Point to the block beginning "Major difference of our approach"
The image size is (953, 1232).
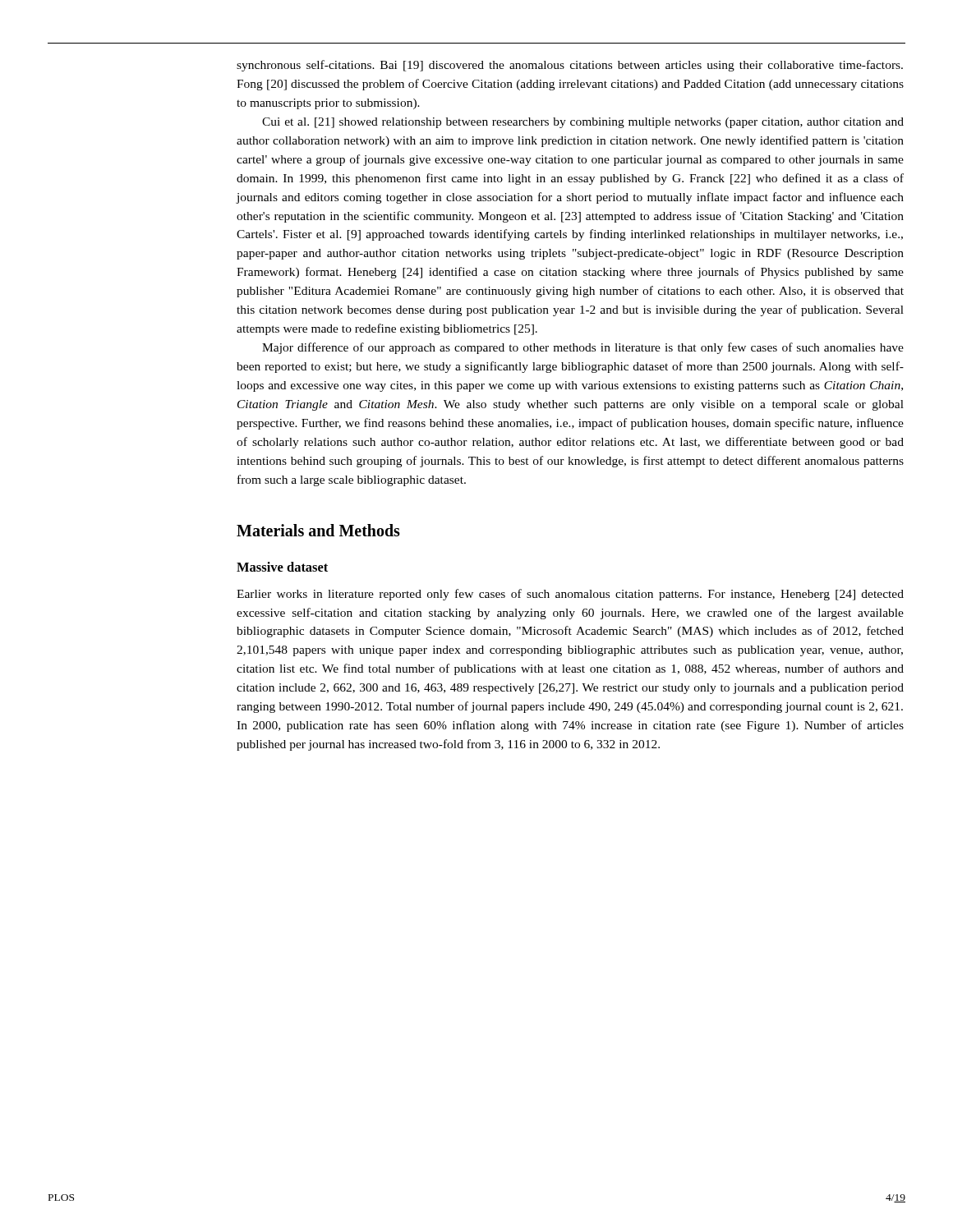[x=570, y=414]
